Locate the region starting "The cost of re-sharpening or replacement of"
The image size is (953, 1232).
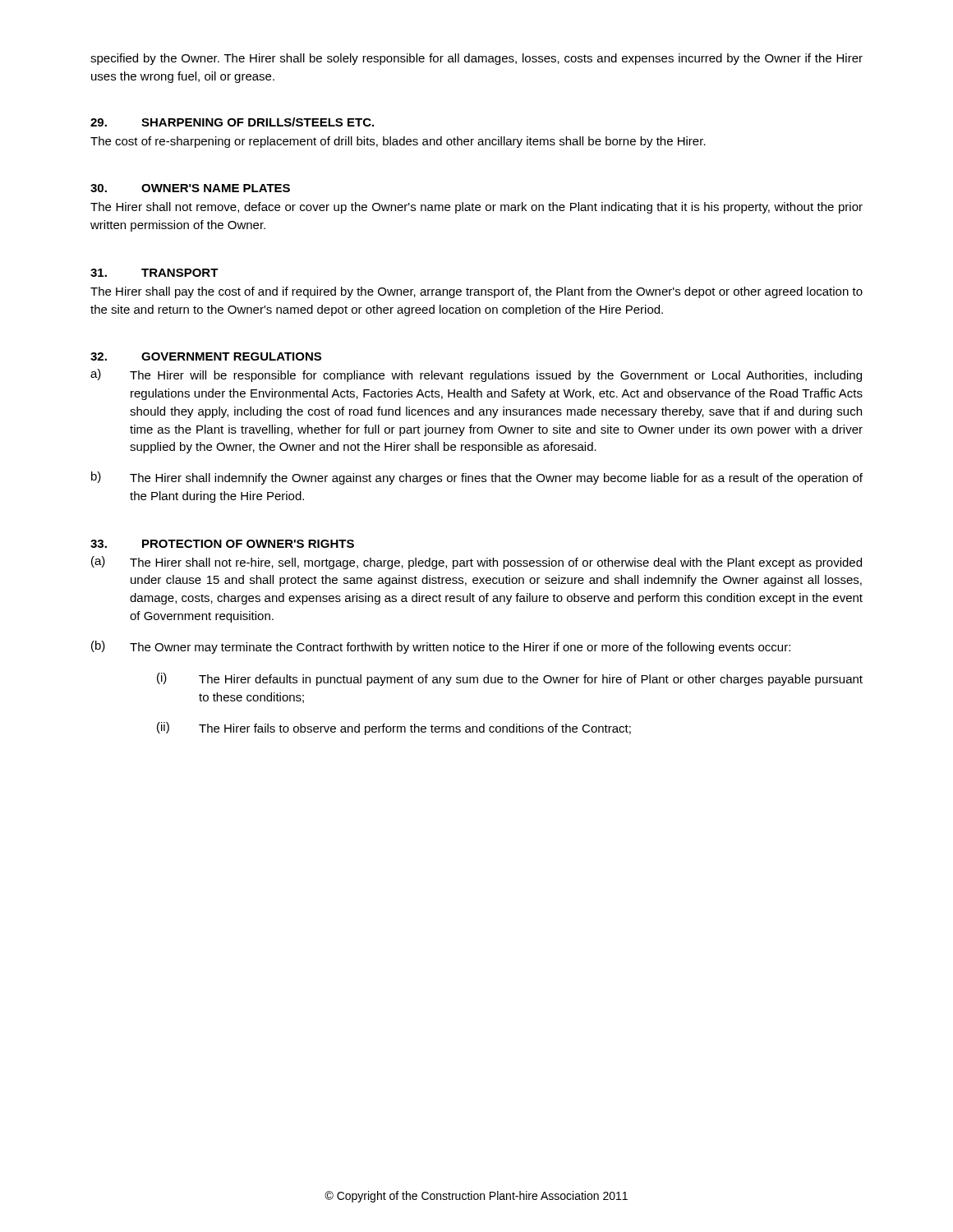tap(398, 140)
